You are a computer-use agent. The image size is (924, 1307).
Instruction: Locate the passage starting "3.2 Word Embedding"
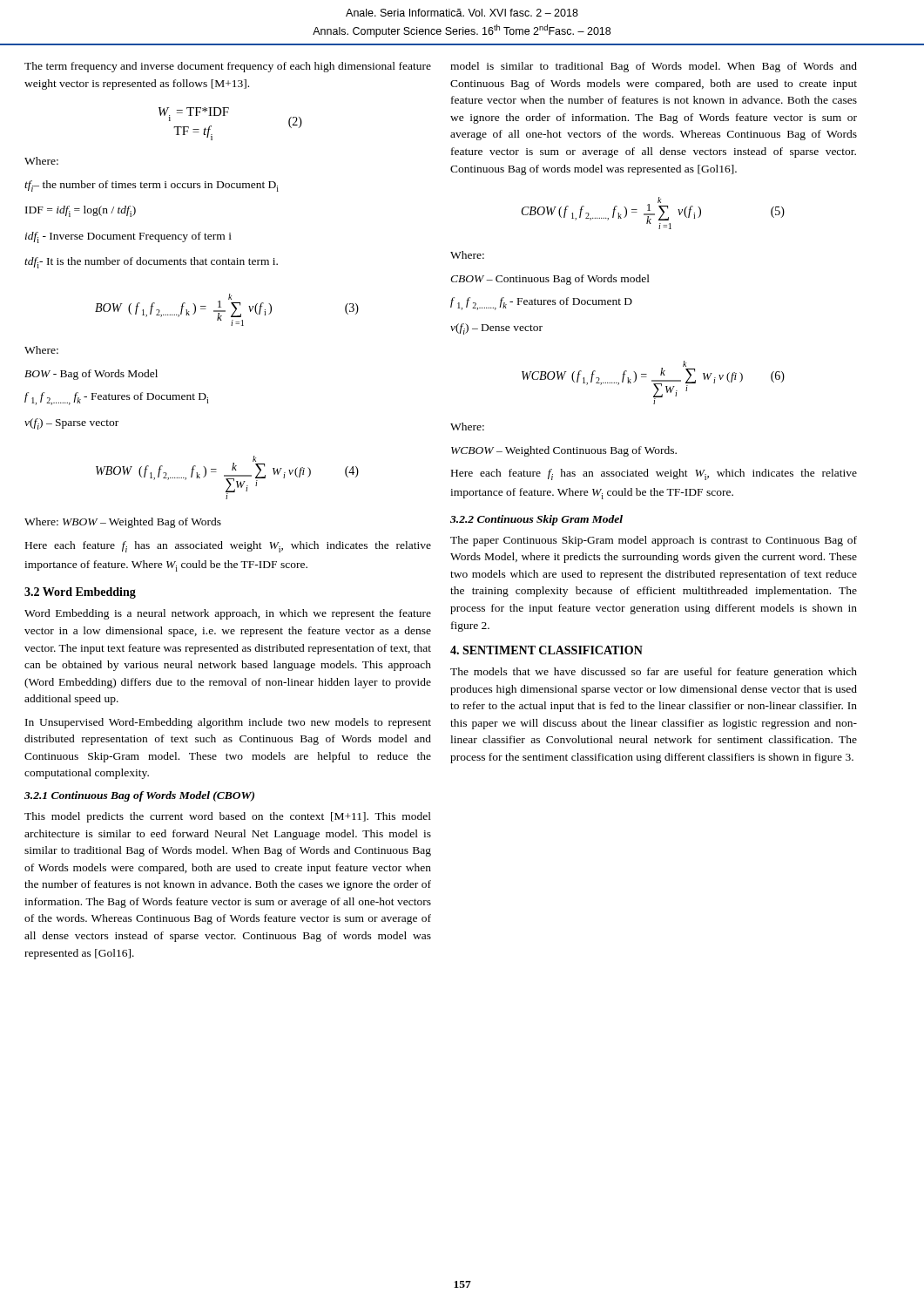tap(80, 592)
